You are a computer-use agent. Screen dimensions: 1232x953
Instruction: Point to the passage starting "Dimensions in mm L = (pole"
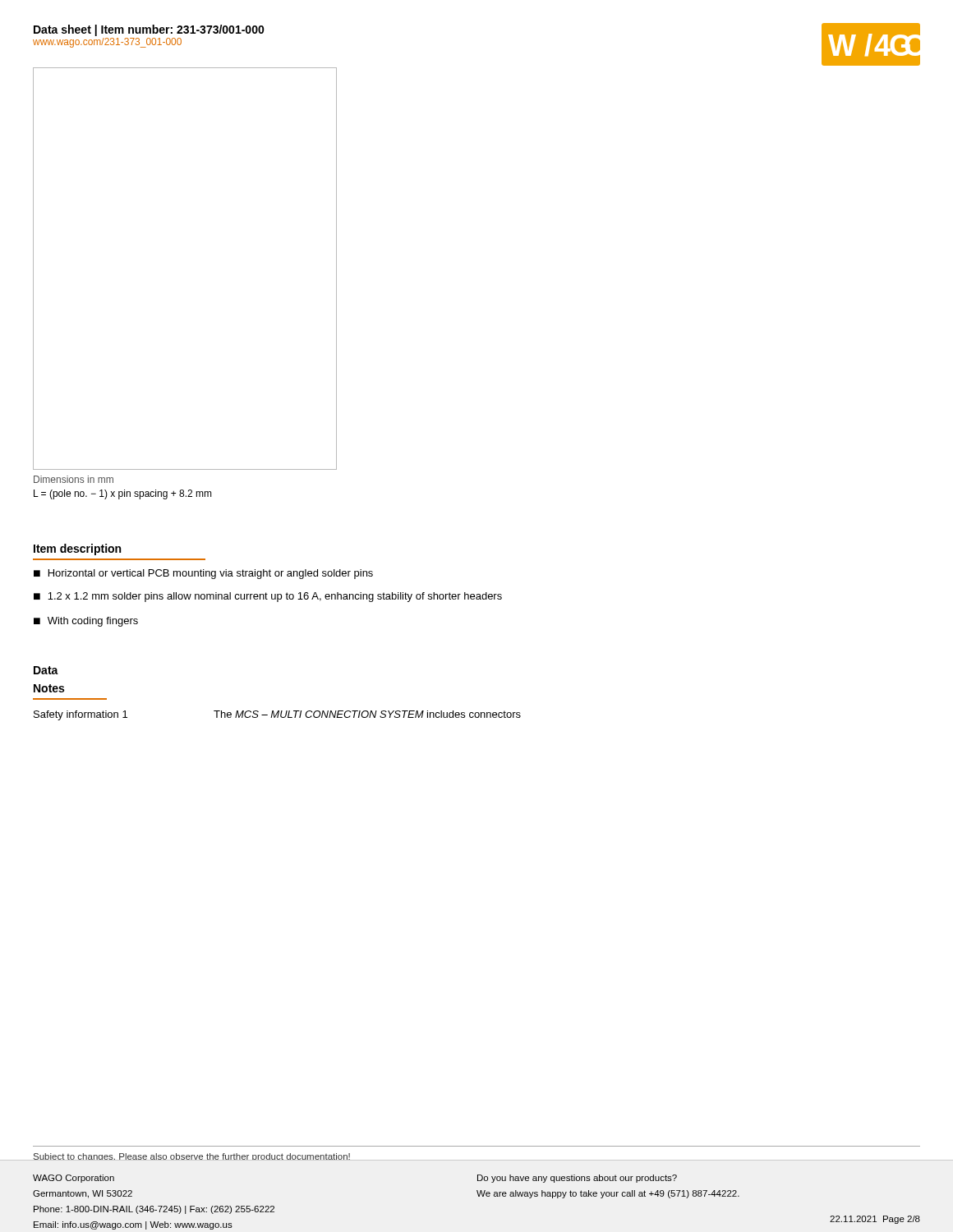185,487
